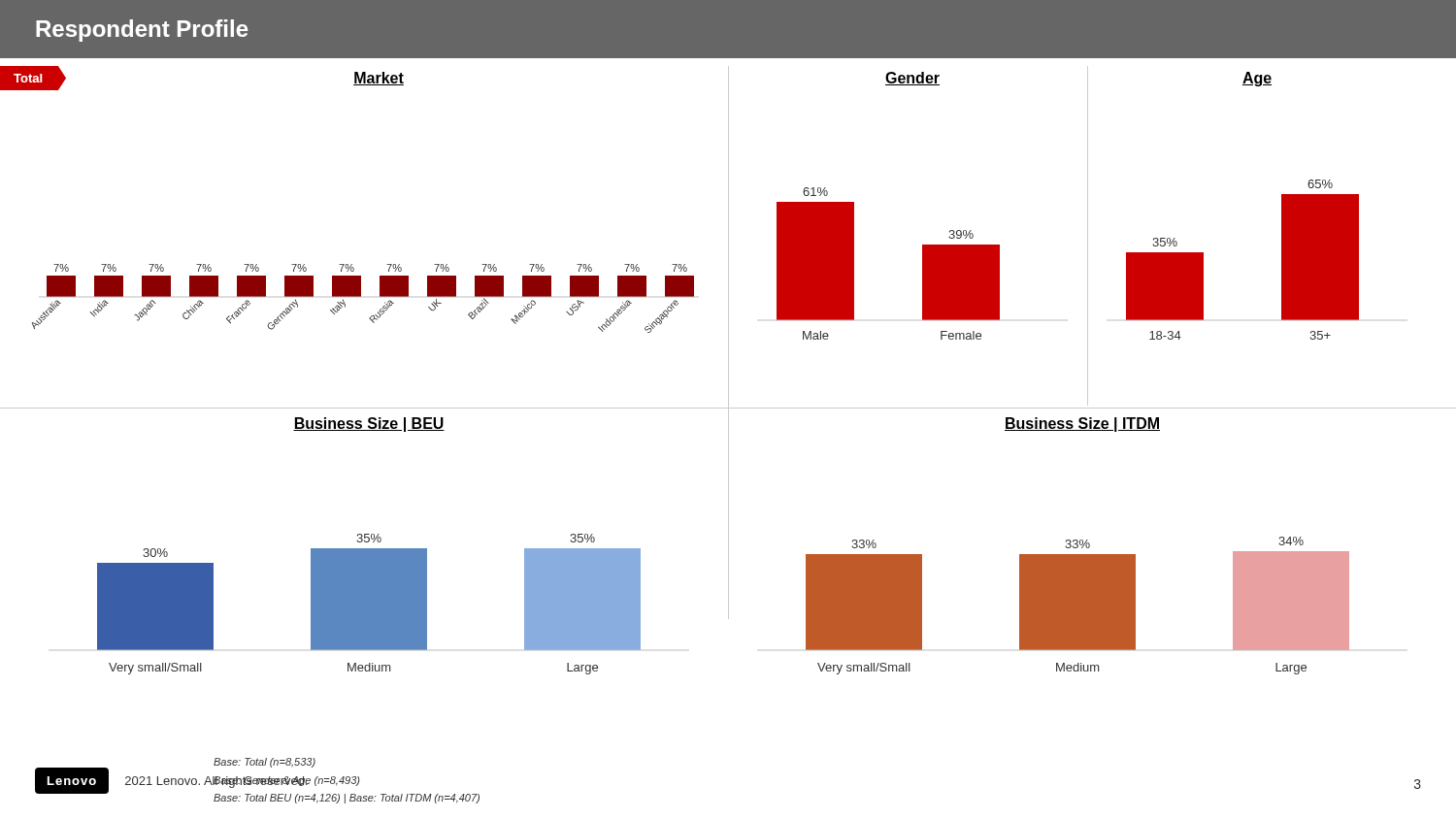Viewport: 1456px width, 819px height.
Task: Click the passage that begins "Base: Total (n=8,533) Base: Gender &"
Action: coord(347,780)
